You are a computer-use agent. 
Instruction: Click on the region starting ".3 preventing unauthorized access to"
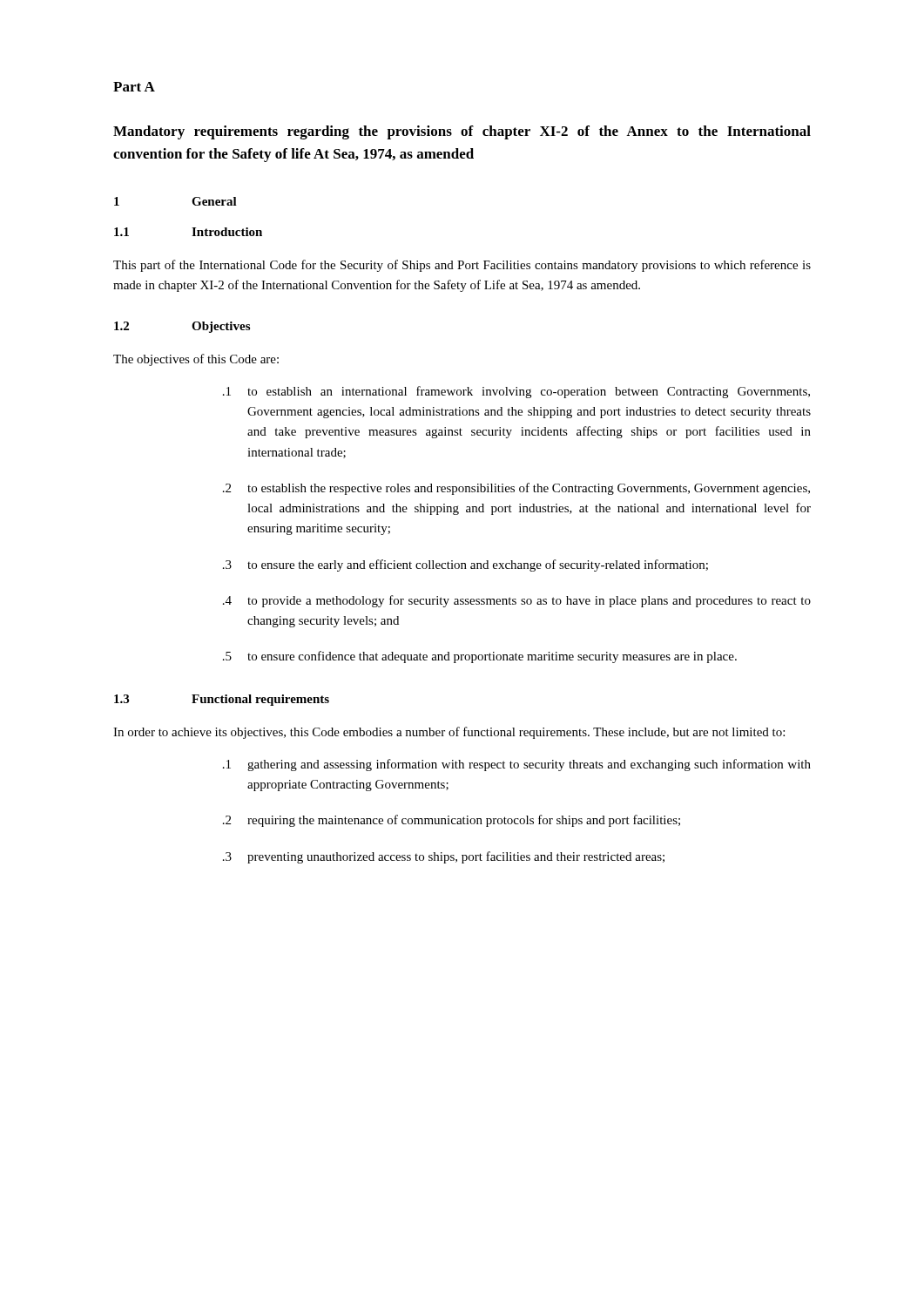[501, 857]
